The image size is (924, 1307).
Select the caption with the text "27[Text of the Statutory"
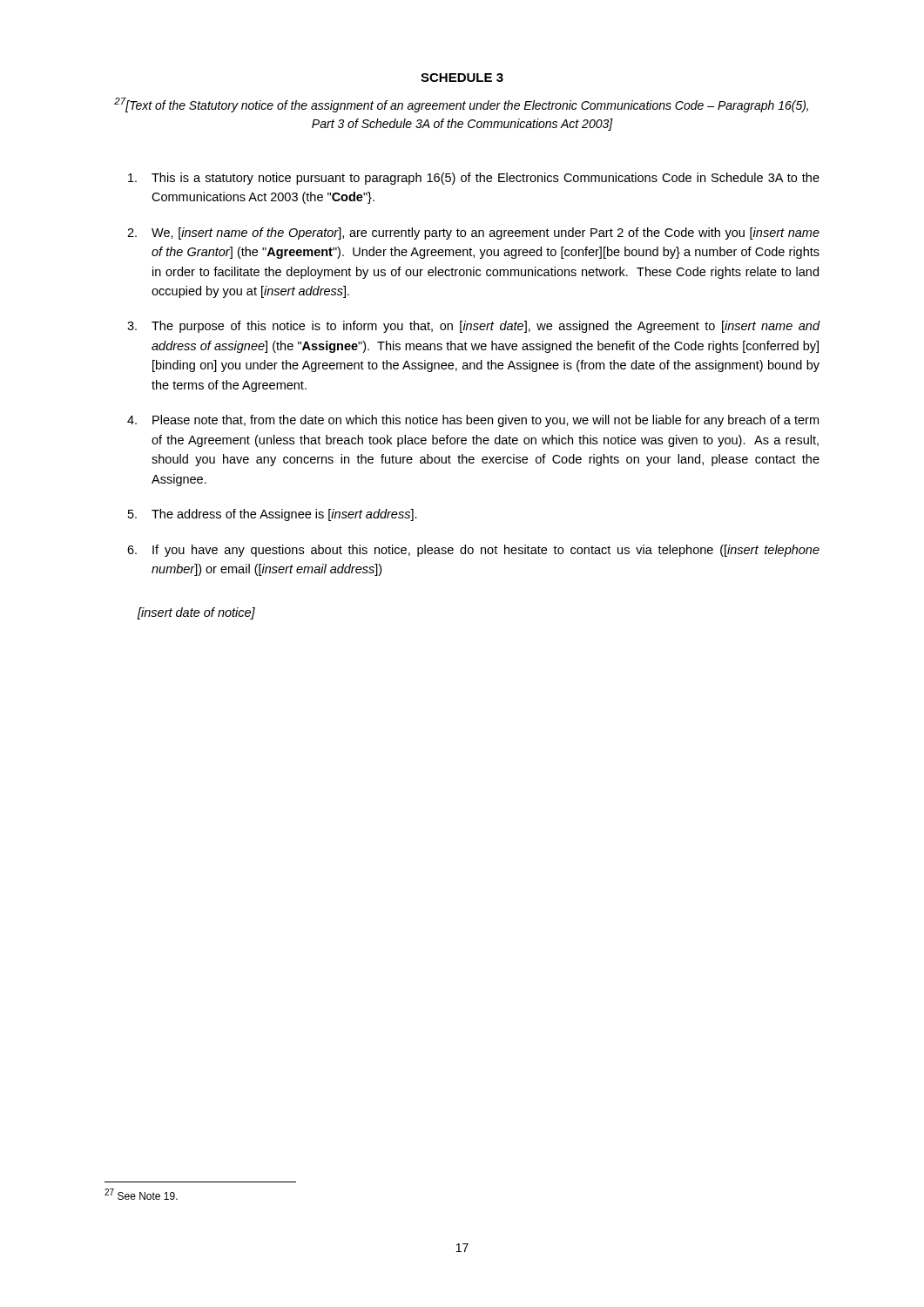[x=462, y=113]
